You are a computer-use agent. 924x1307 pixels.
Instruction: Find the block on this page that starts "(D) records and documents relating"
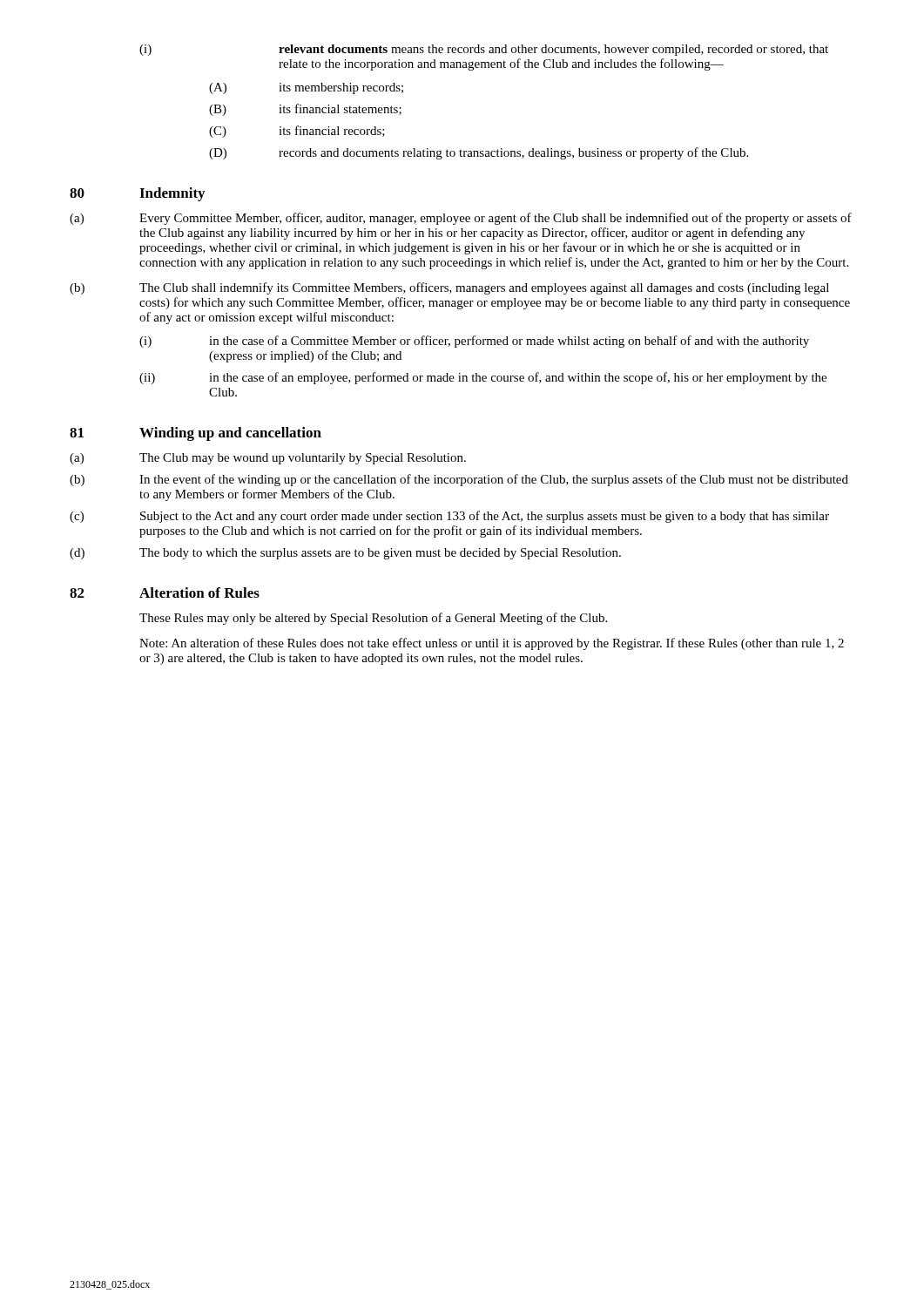coord(532,153)
